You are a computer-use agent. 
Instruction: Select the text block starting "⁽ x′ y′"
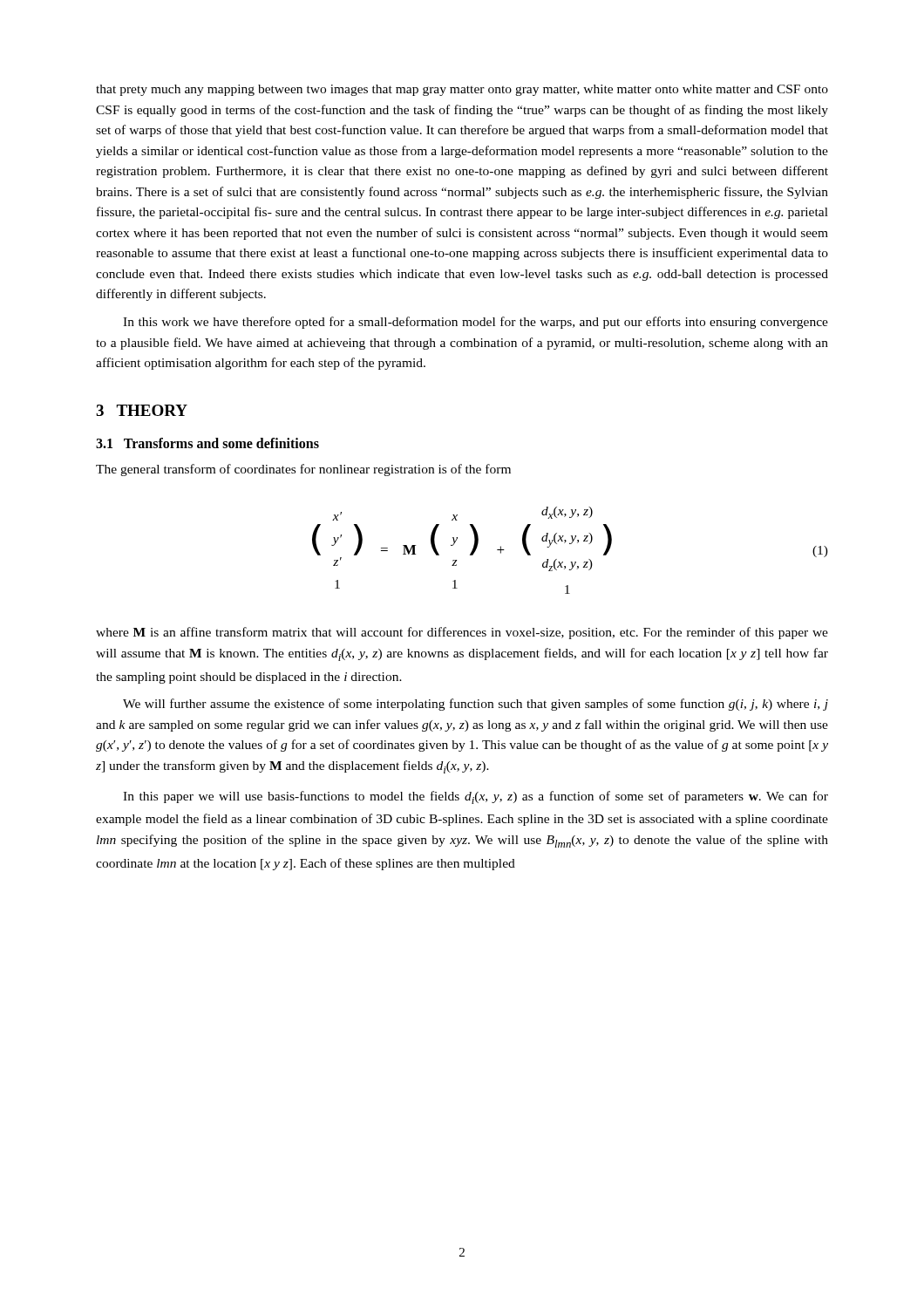click(x=568, y=551)
